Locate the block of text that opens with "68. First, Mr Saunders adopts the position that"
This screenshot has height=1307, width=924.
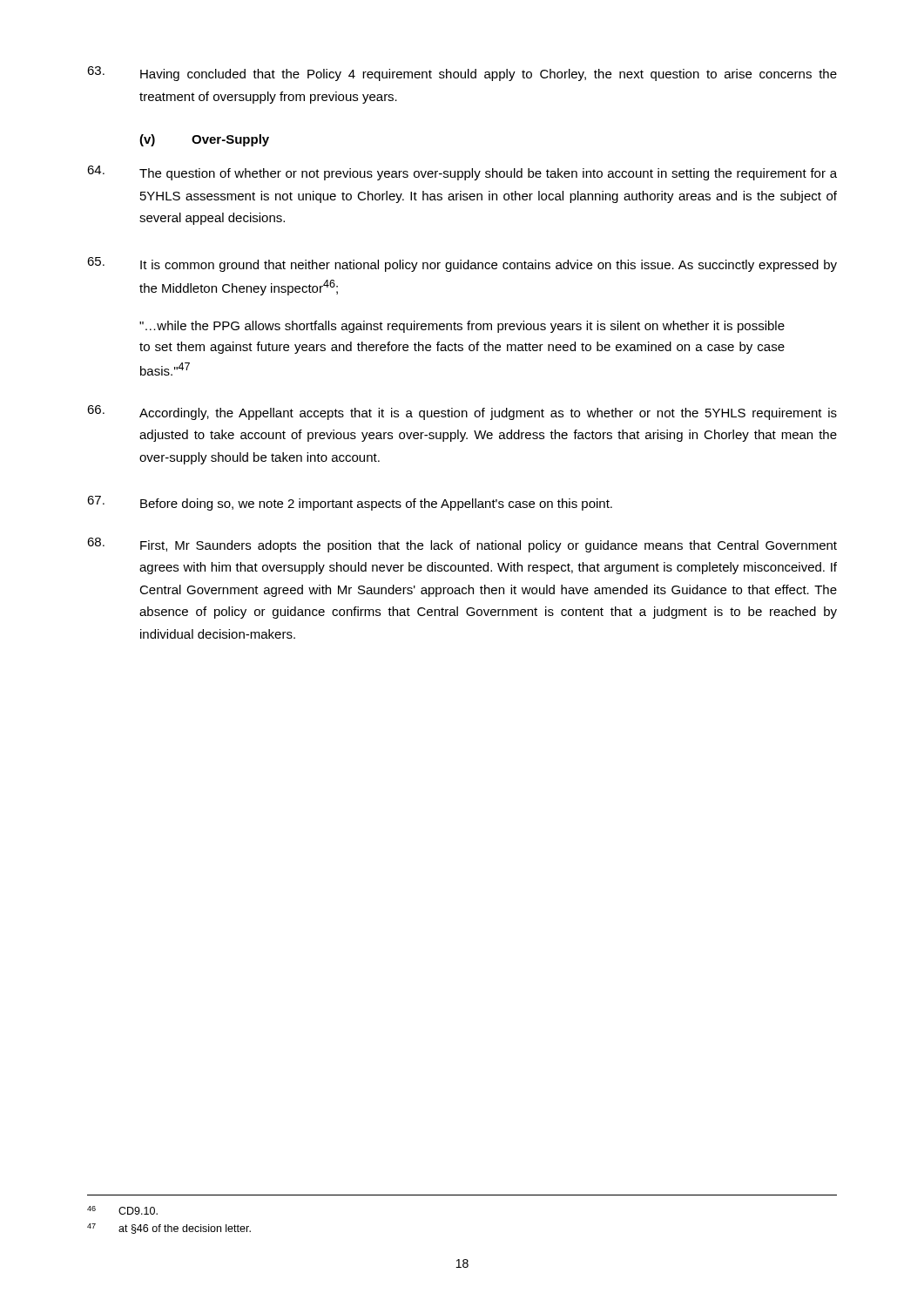pos(462,589)
